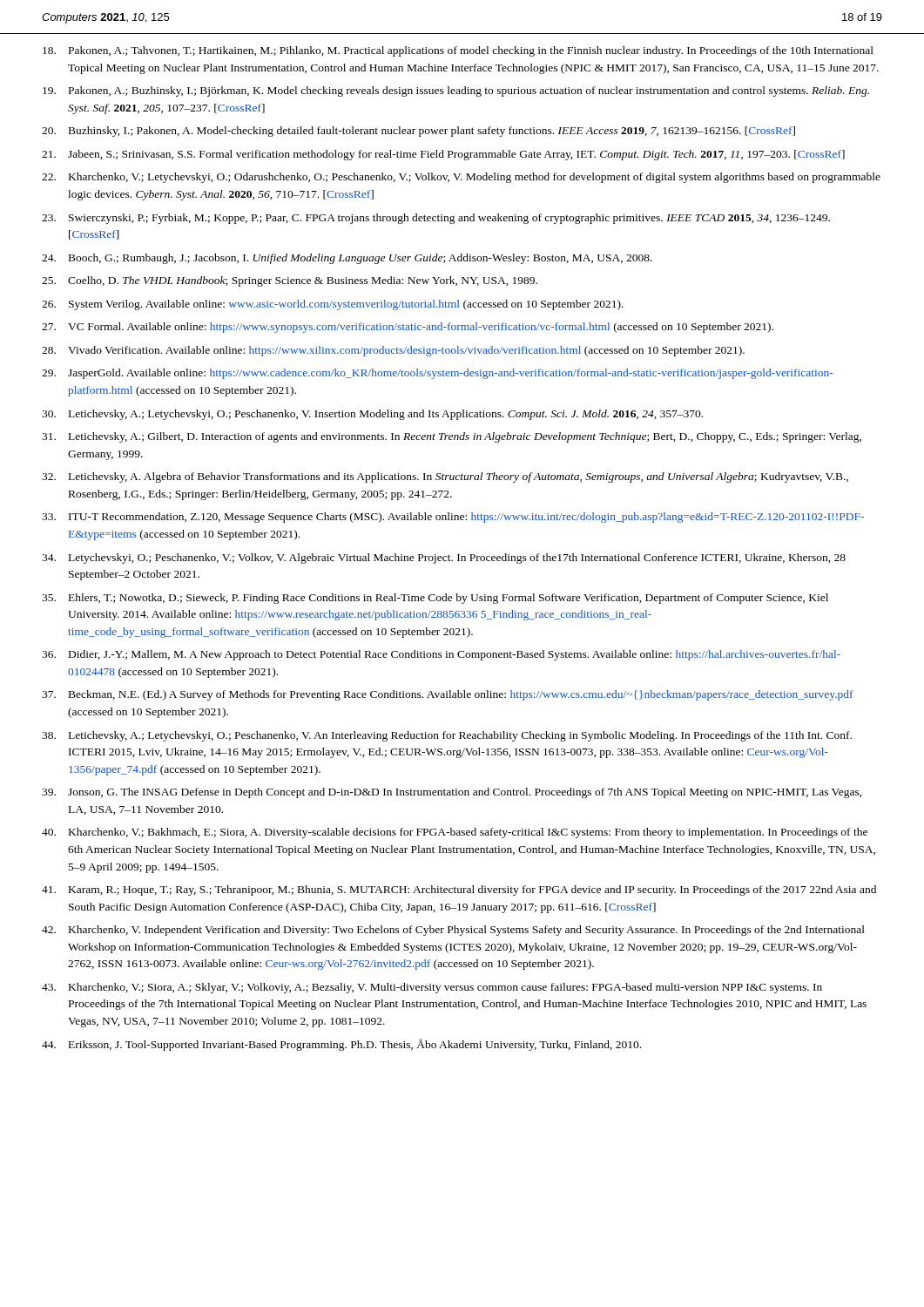Navigate to the text starting "21. Jabeen, S.; Srinivasan, S.S."
The image size is (924, 1307).
point(462,154)
